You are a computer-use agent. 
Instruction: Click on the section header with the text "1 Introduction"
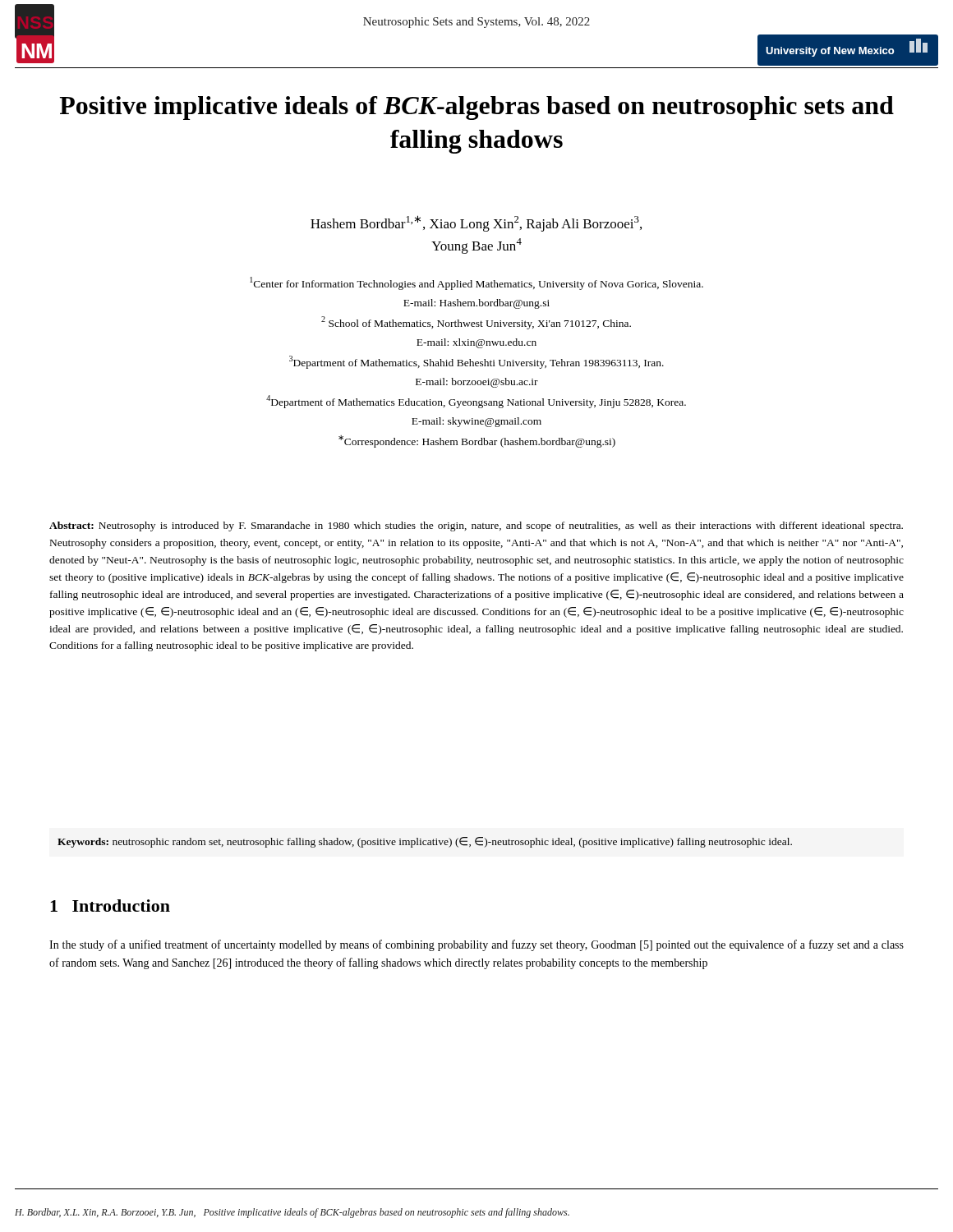pyautogui.click(x=110, y=906)
